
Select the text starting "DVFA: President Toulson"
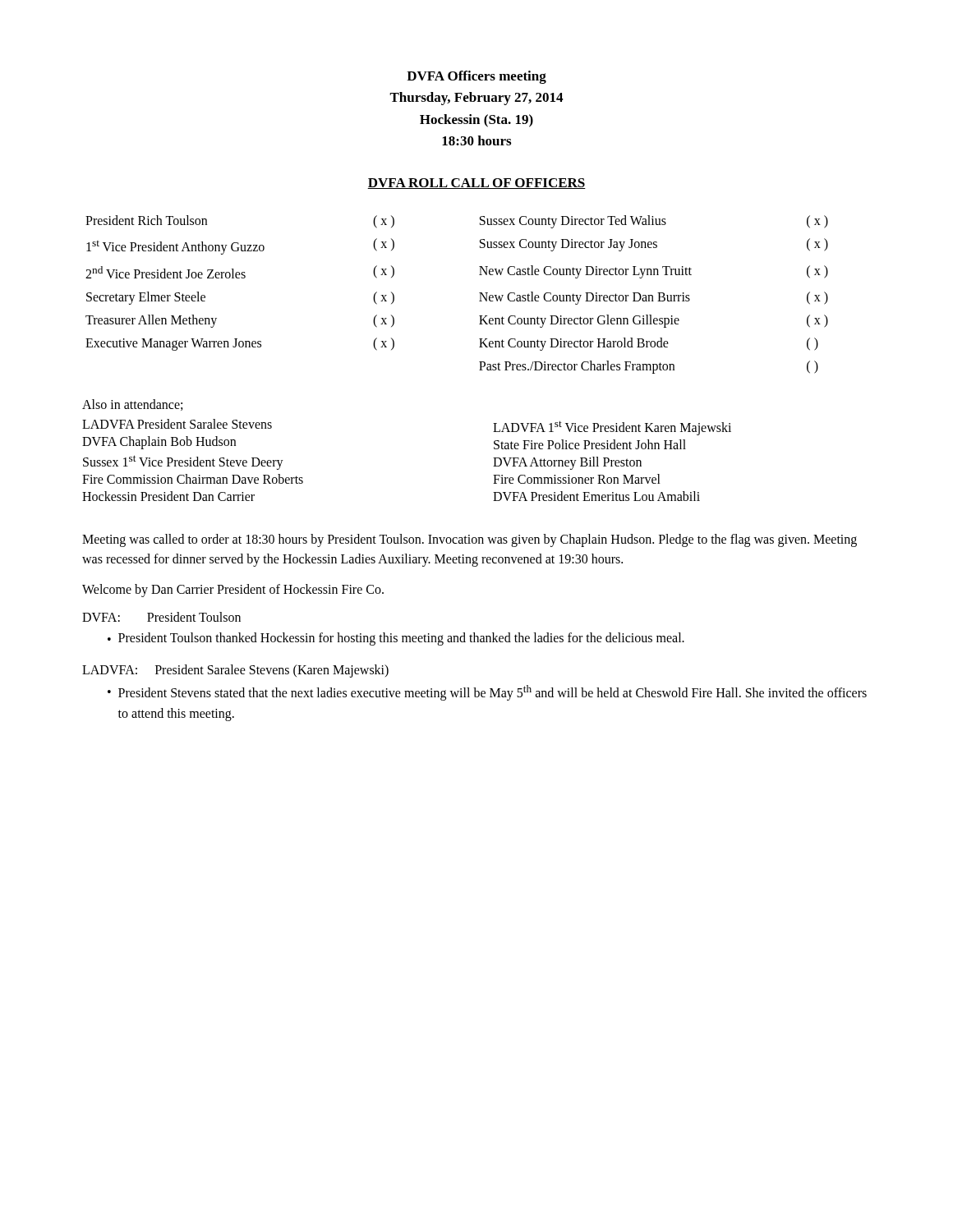pos(162,618)
